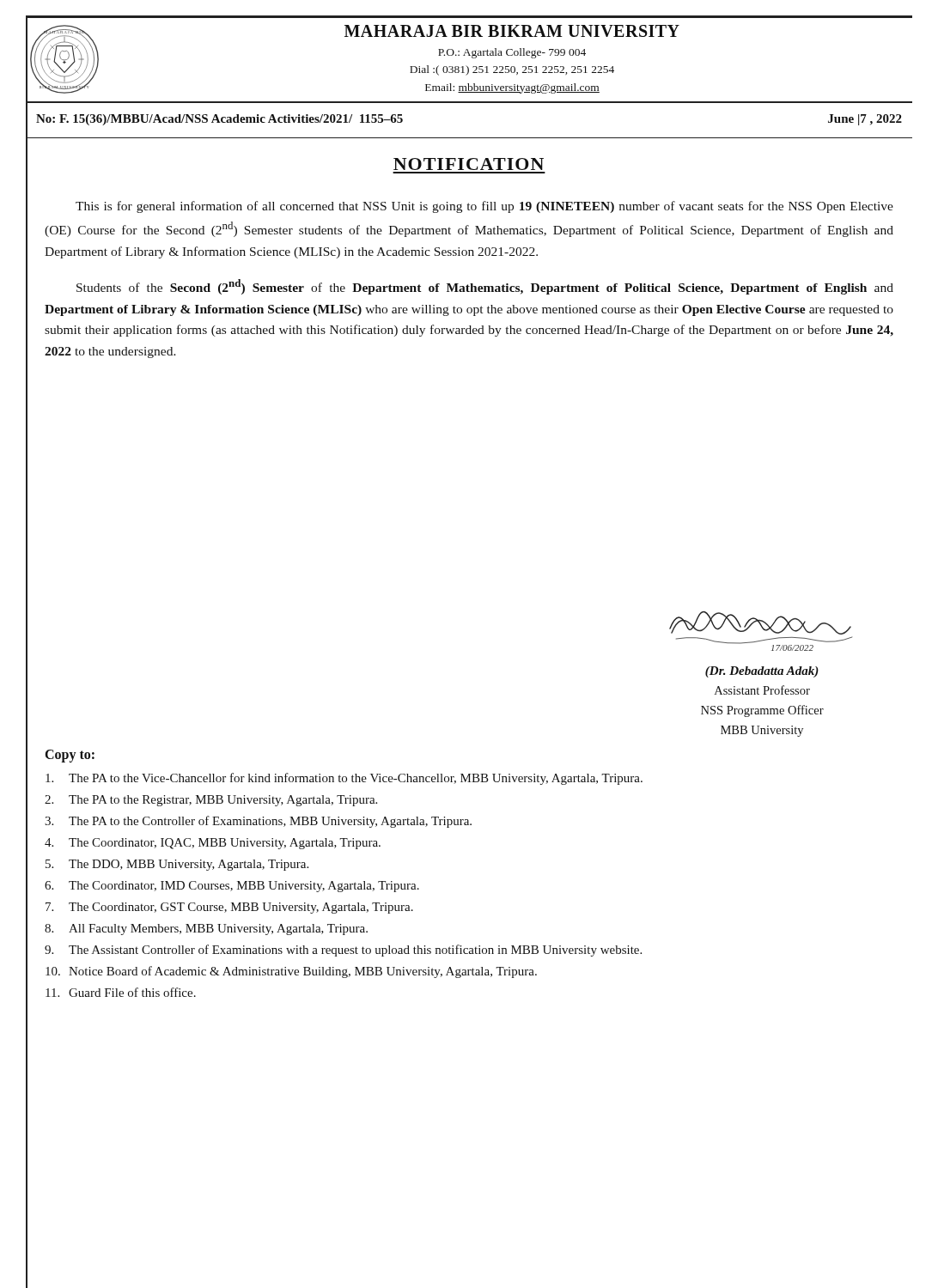Click on the text block containing "This is for general information"

click(469, 228)
